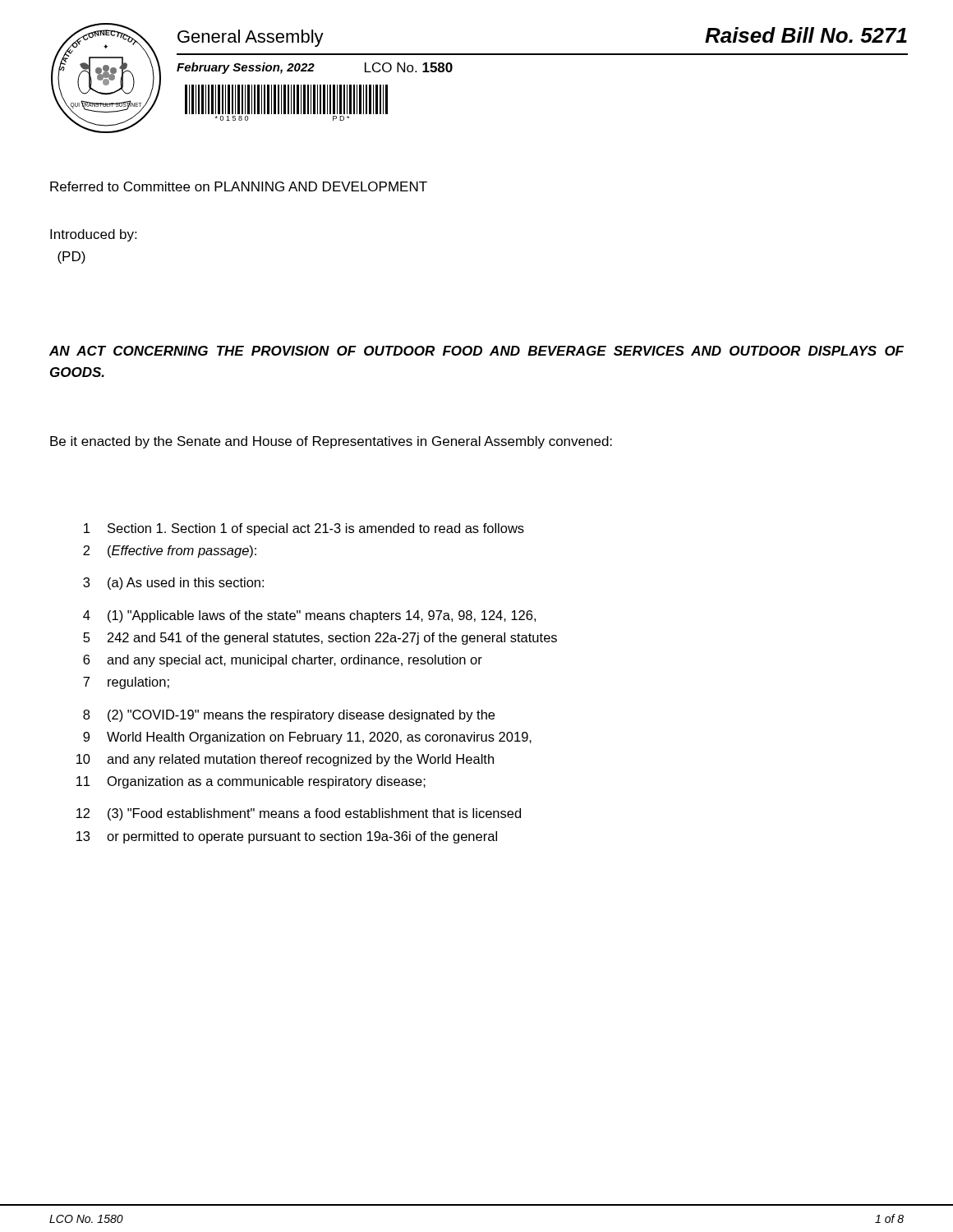
Task: Find the text block starting "12 (3) "Food establishment" means"
Action: (476, 814)
